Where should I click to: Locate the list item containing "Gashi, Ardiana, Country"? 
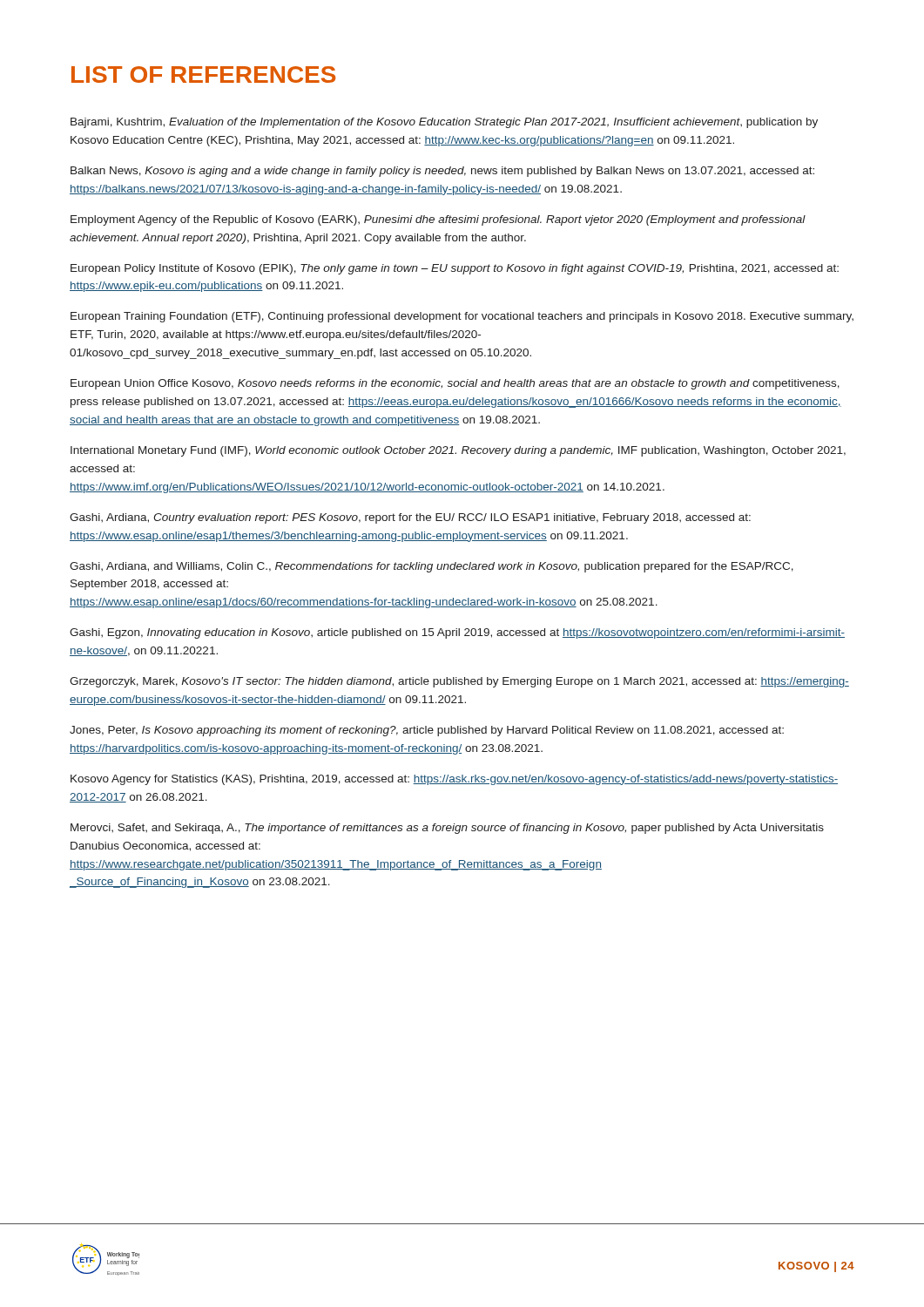410,526
